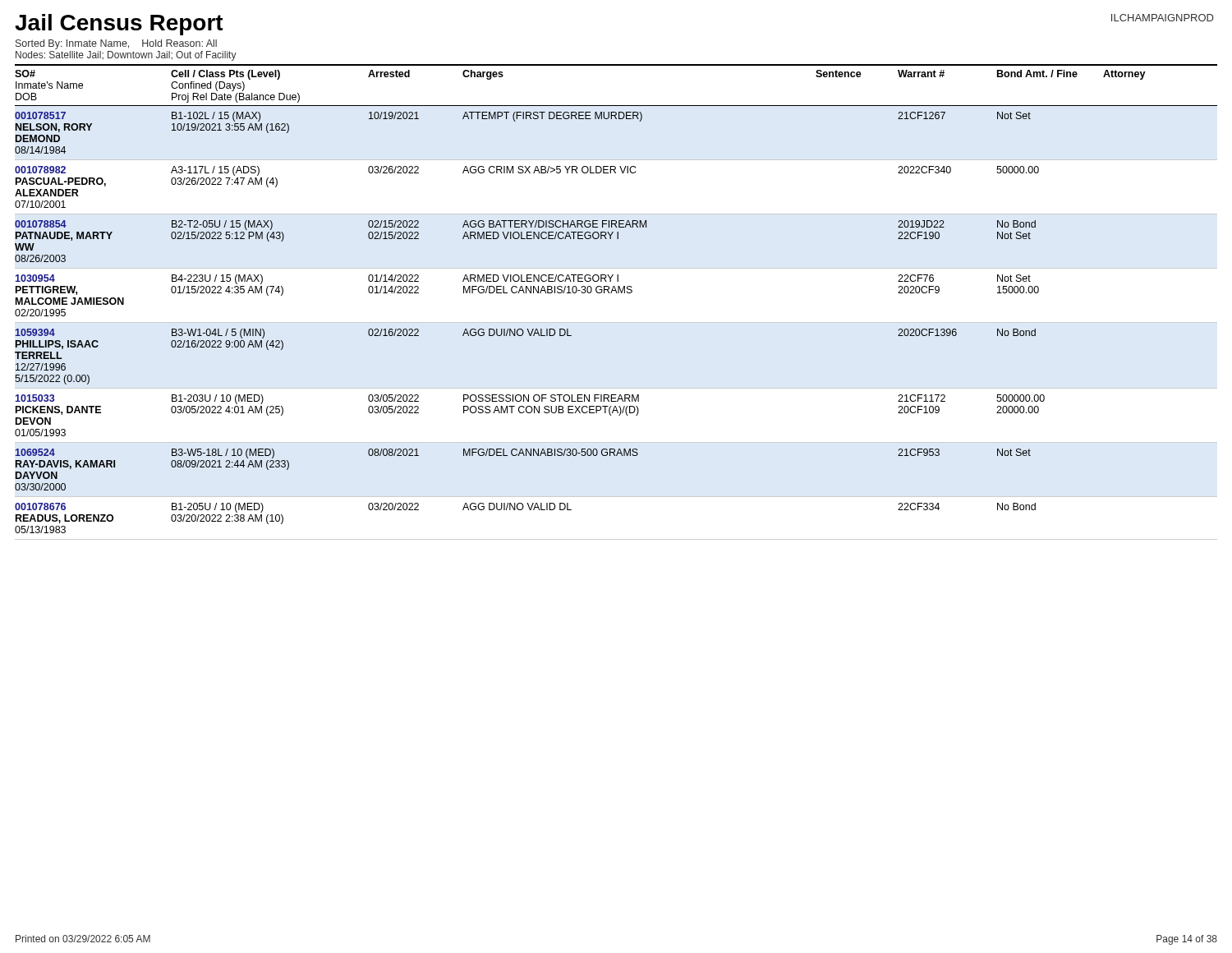
Task: Find the element starting "Sorted By: Inmate Name, Hold Reason: All"
Action: click(x=116, y=44)
